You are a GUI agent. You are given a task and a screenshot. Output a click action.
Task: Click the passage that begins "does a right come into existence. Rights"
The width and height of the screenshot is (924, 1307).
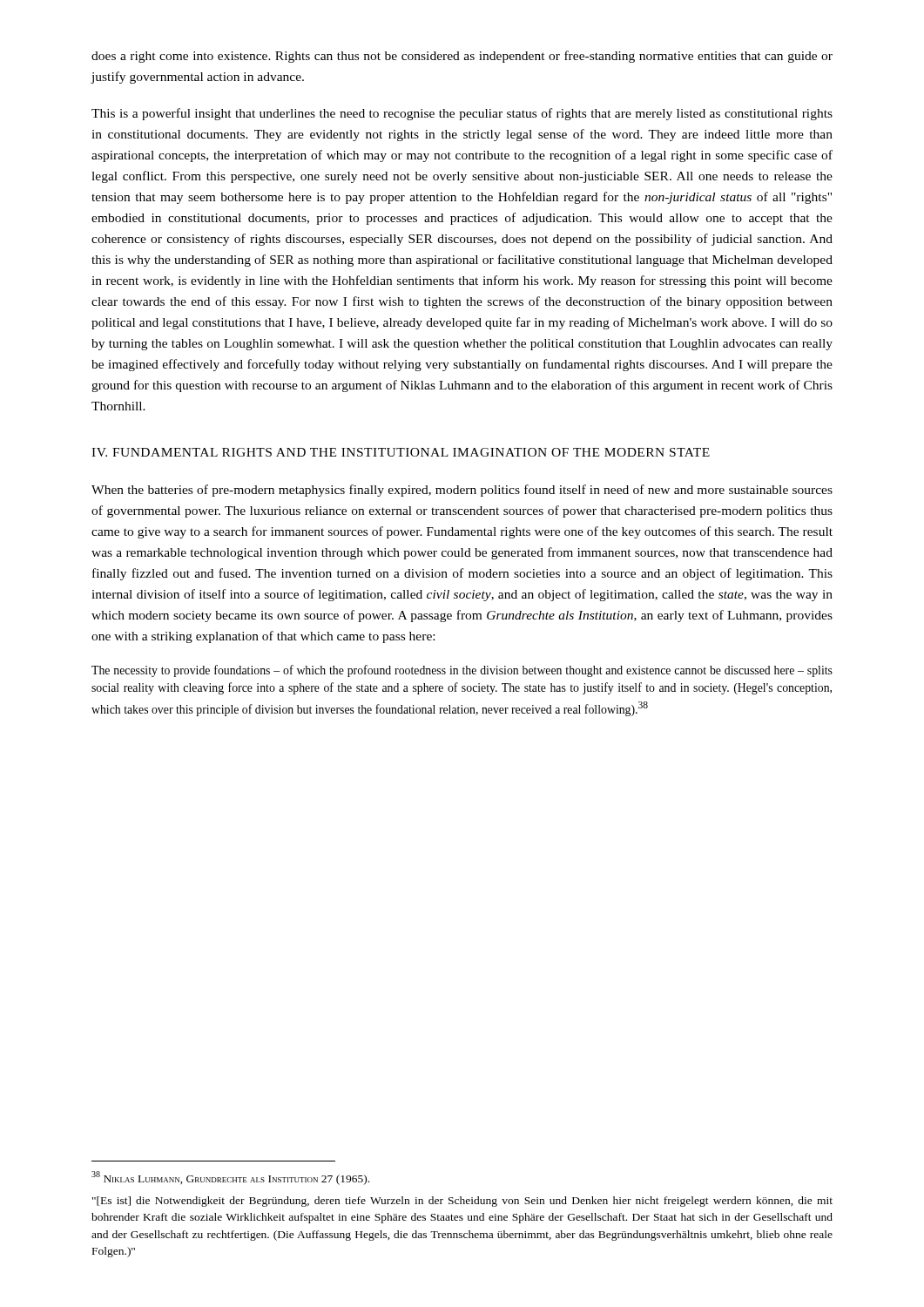(x=462, y=66)
